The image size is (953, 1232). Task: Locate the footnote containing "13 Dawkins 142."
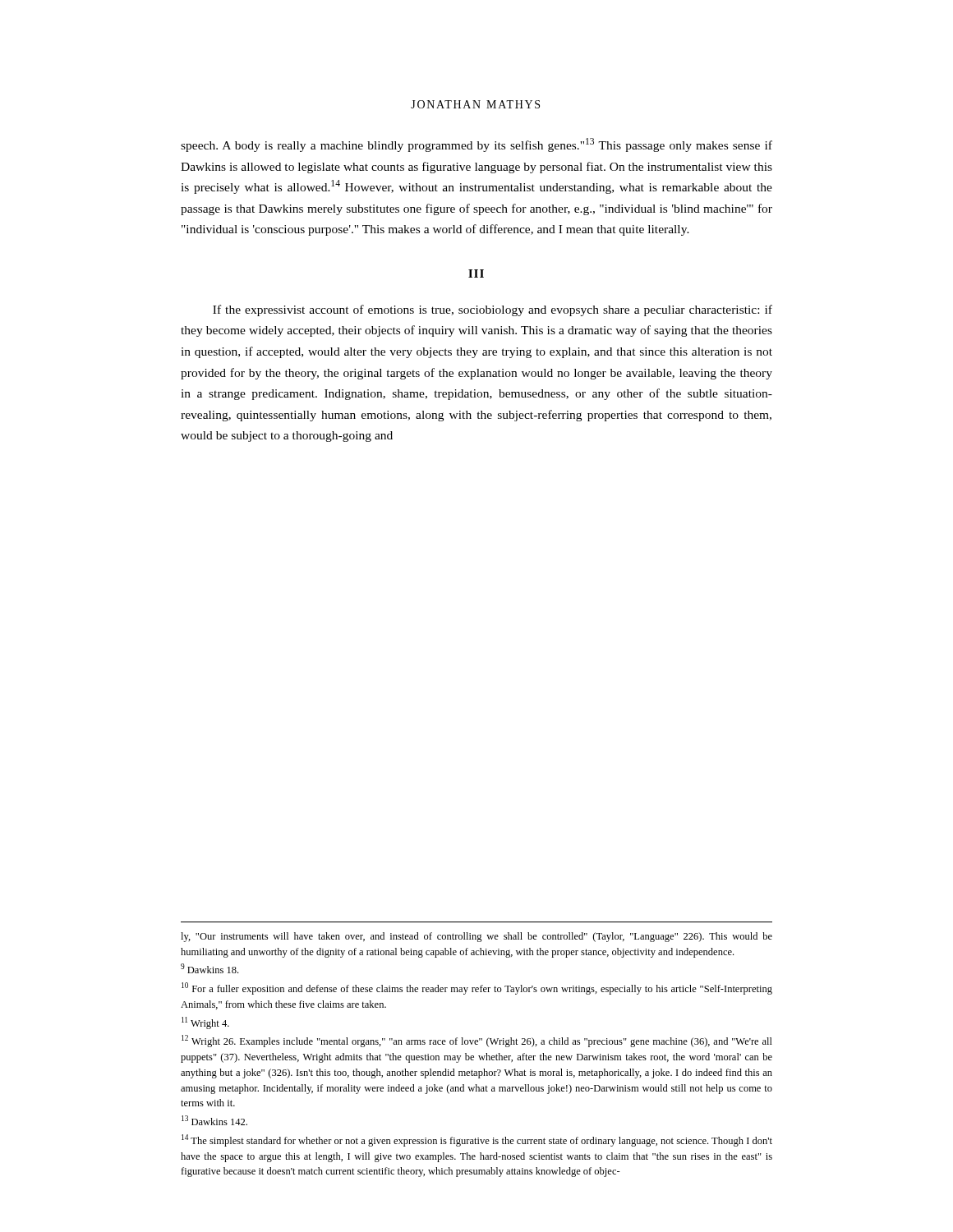[214, 1121]
